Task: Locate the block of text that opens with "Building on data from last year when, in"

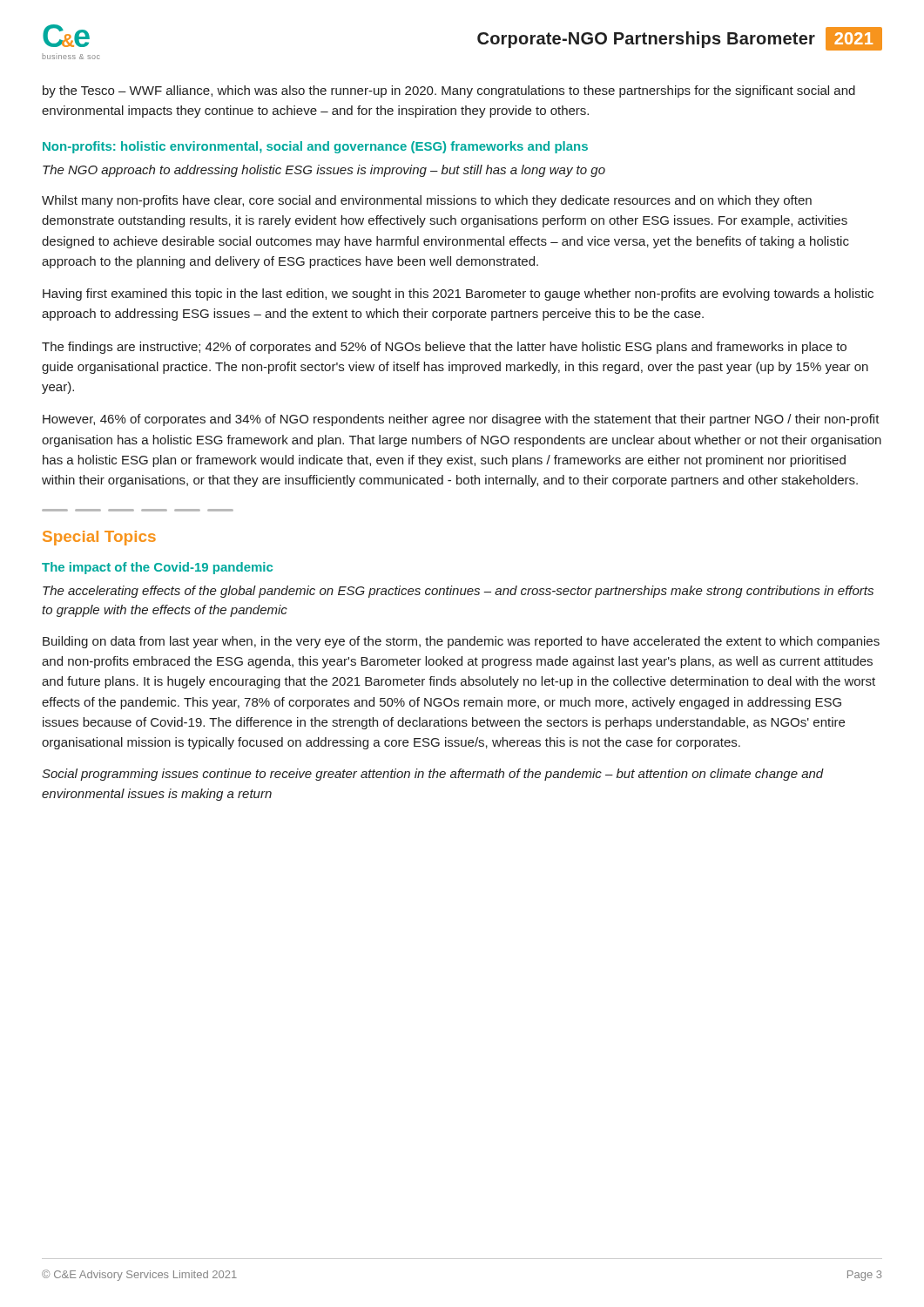Action: tap(461, 691)
